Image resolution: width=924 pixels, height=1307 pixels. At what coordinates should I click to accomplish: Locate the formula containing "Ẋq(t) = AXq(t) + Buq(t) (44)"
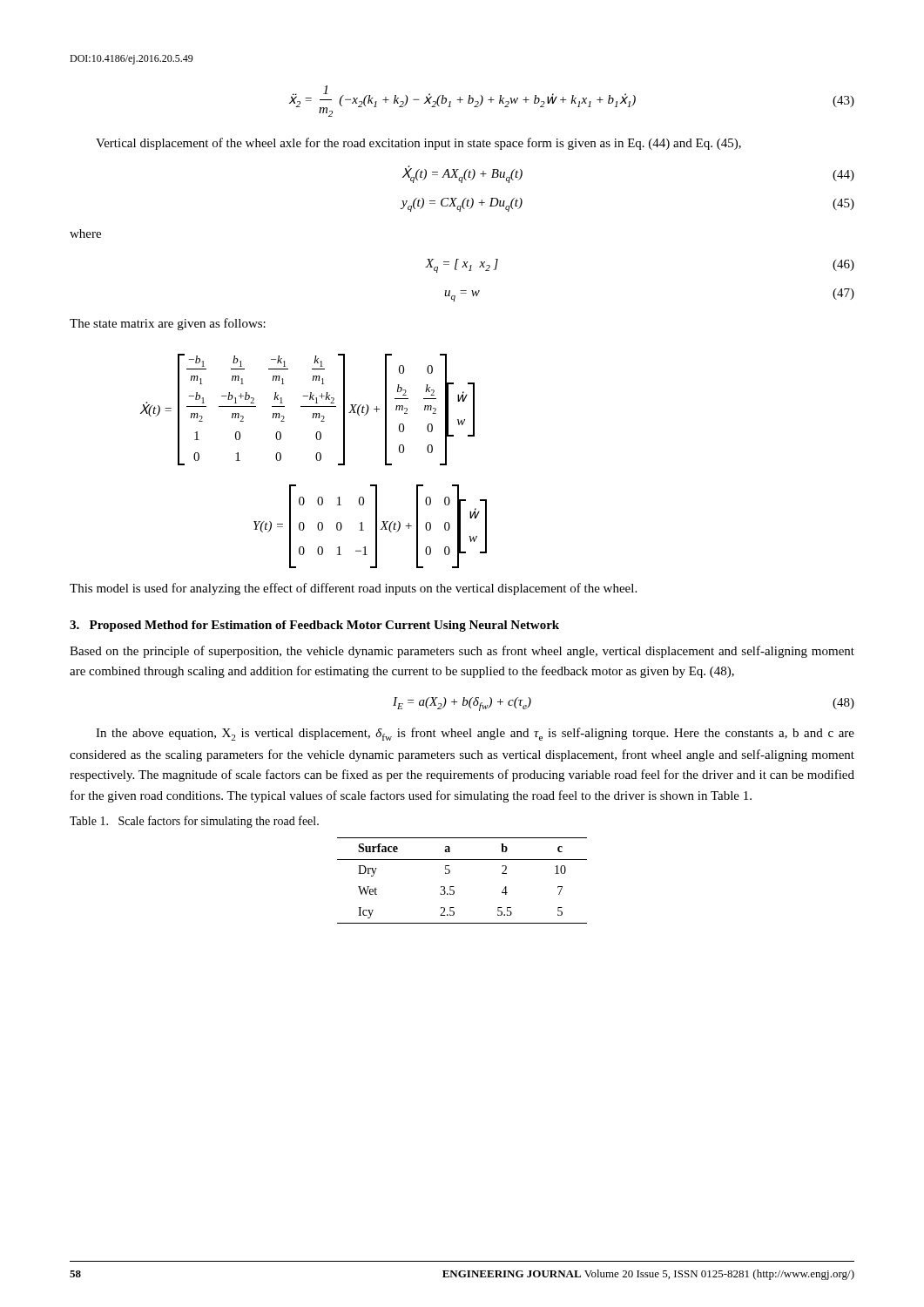click(462, 174)
